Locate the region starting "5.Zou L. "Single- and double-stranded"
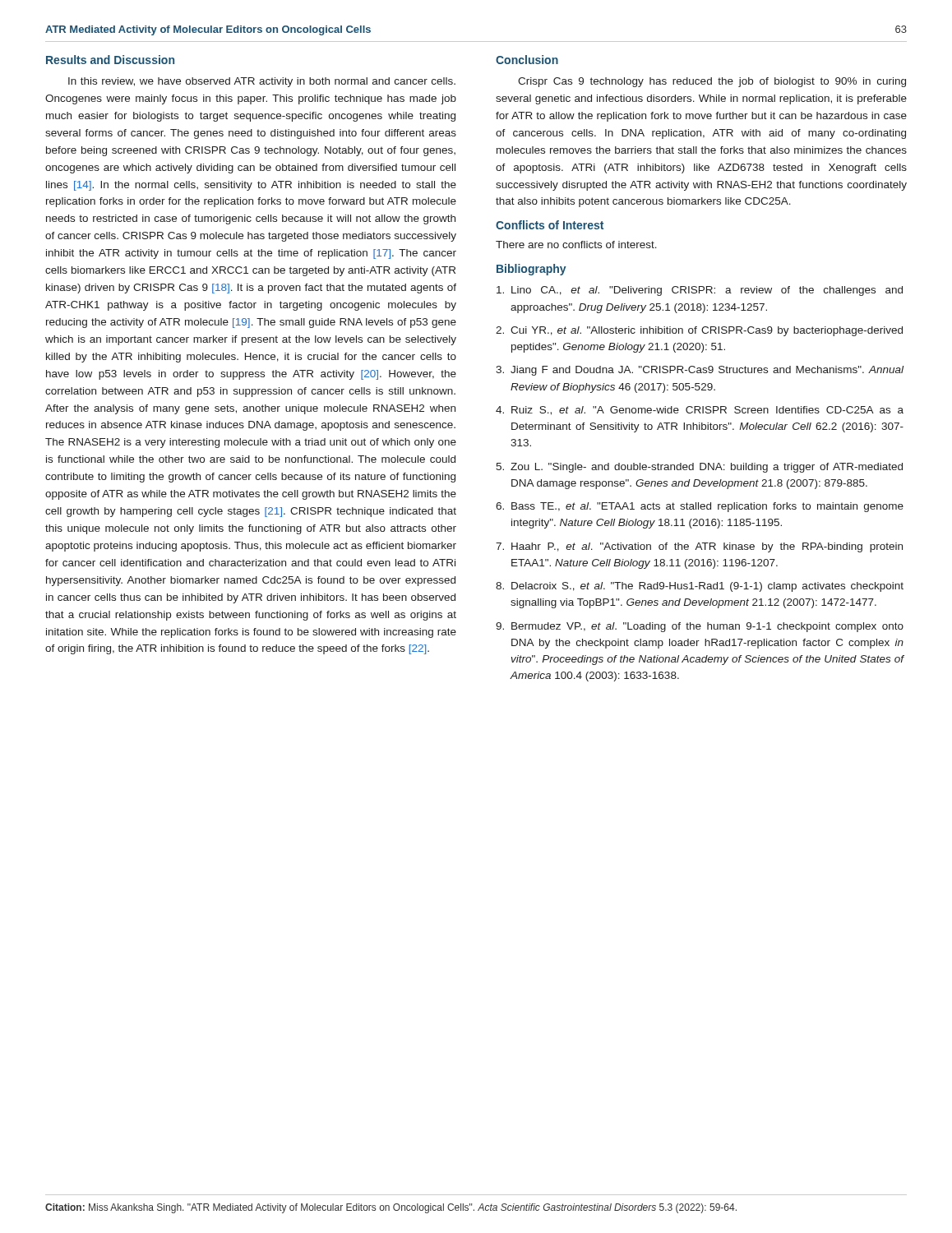The image size is (952, 1233). [700, 475]
